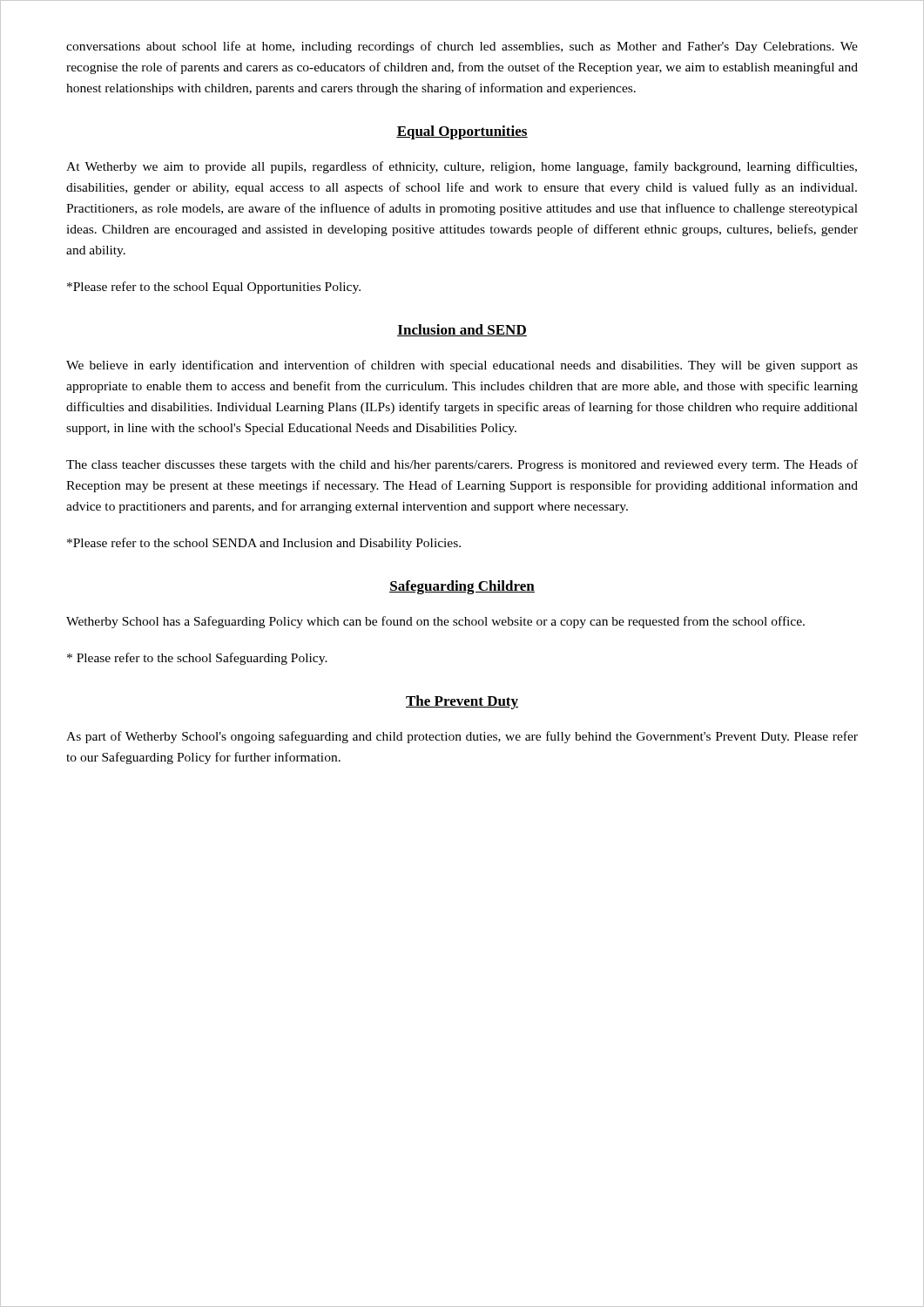
Task: Click where it says "Inclusion and SEND"
Action: [462, 330]
